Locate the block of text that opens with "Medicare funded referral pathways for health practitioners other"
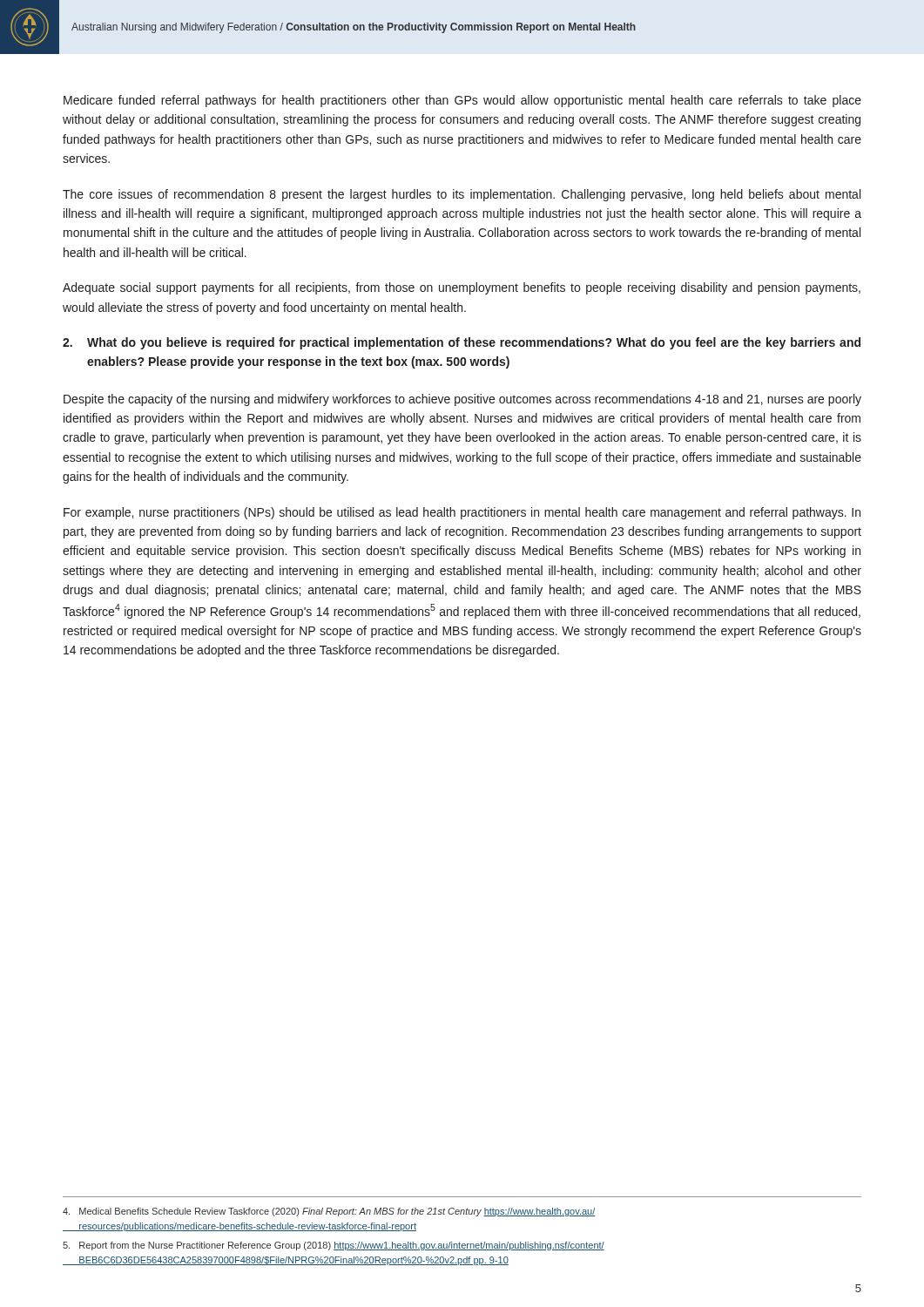Screen dimensions: 1307x924 [462, 129]
